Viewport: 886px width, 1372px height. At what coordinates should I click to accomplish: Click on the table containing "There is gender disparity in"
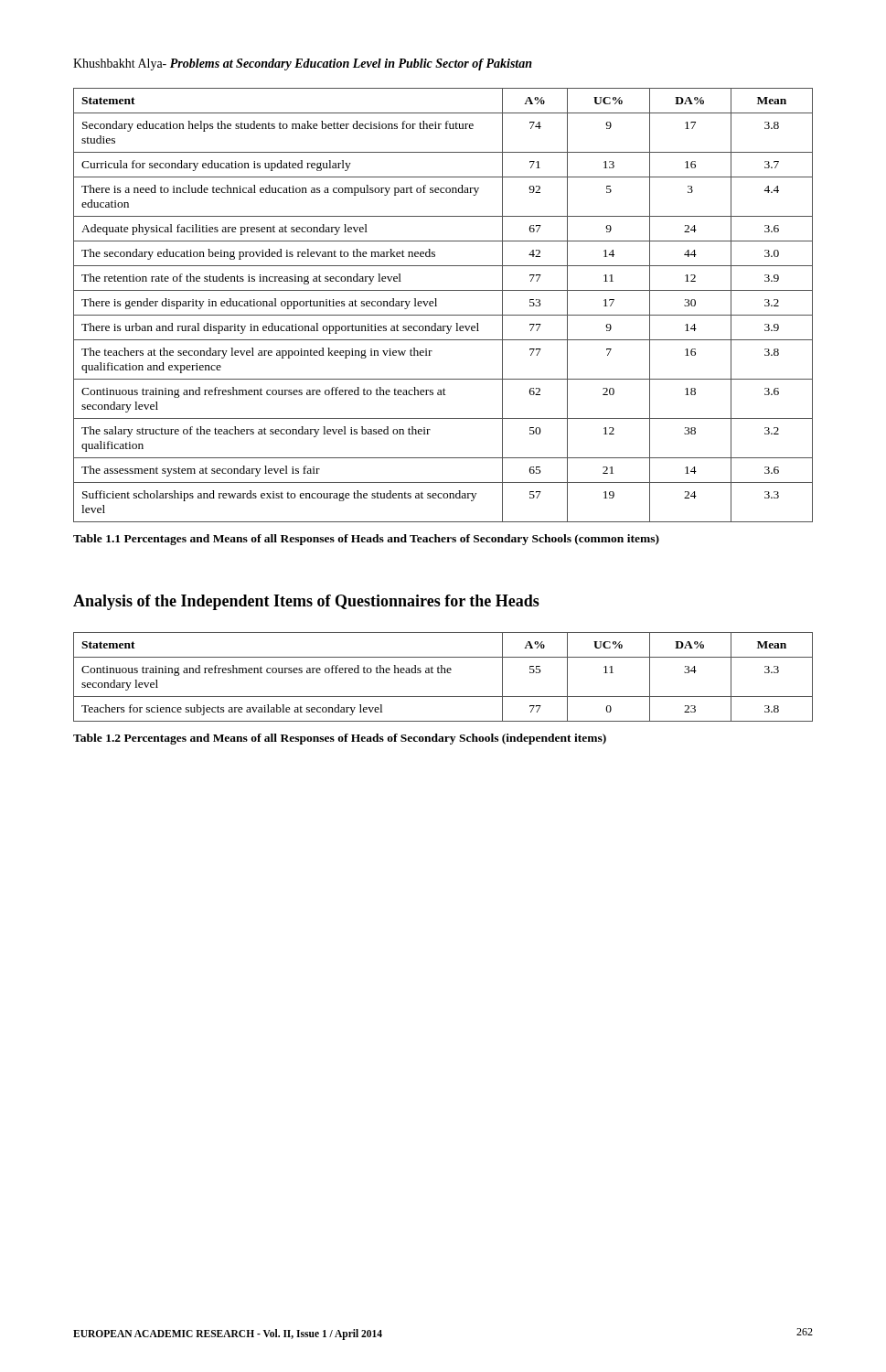pyautogui.click(x=443, y=305)
